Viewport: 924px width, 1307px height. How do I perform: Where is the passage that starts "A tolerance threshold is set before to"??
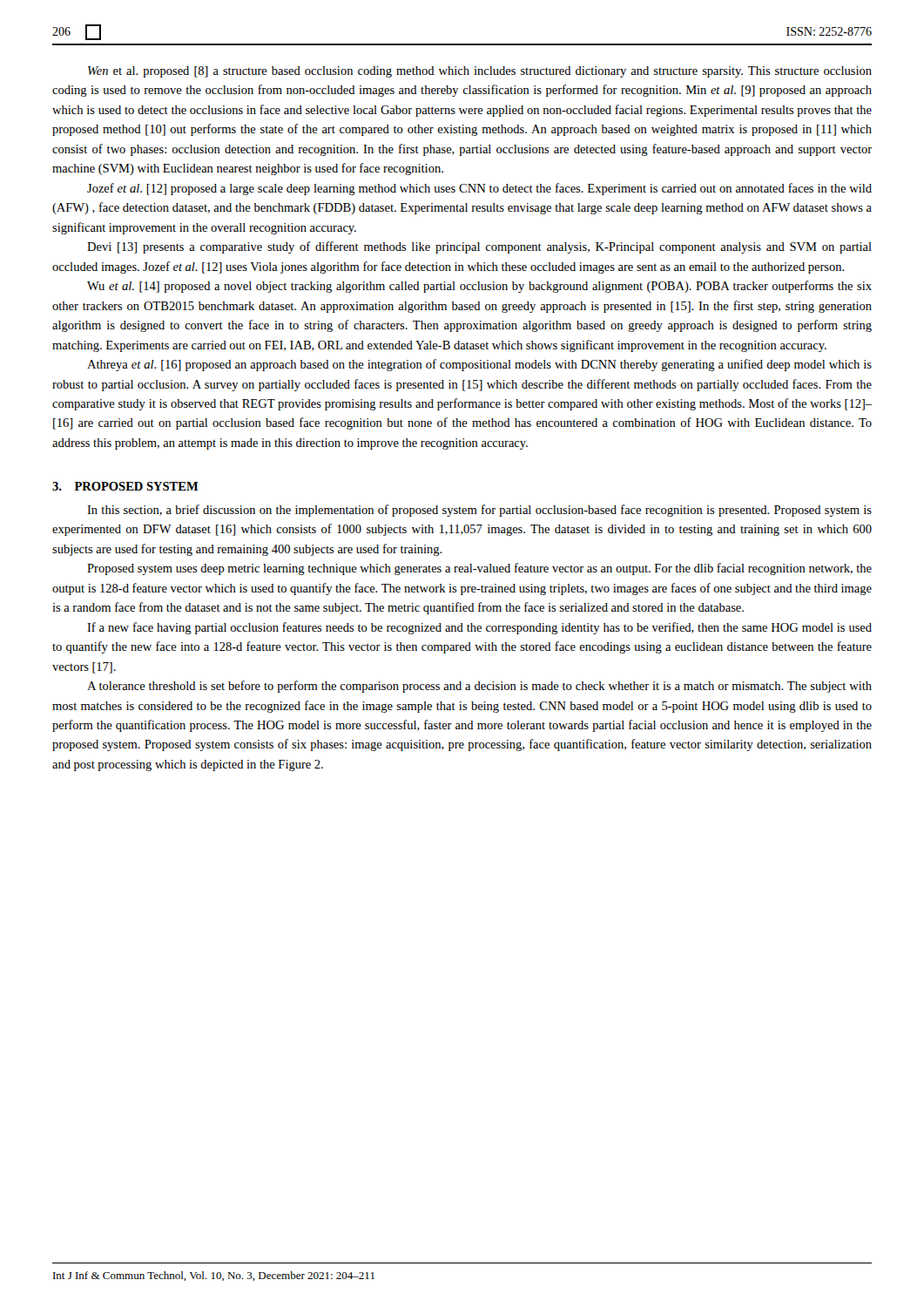point(462,725)
